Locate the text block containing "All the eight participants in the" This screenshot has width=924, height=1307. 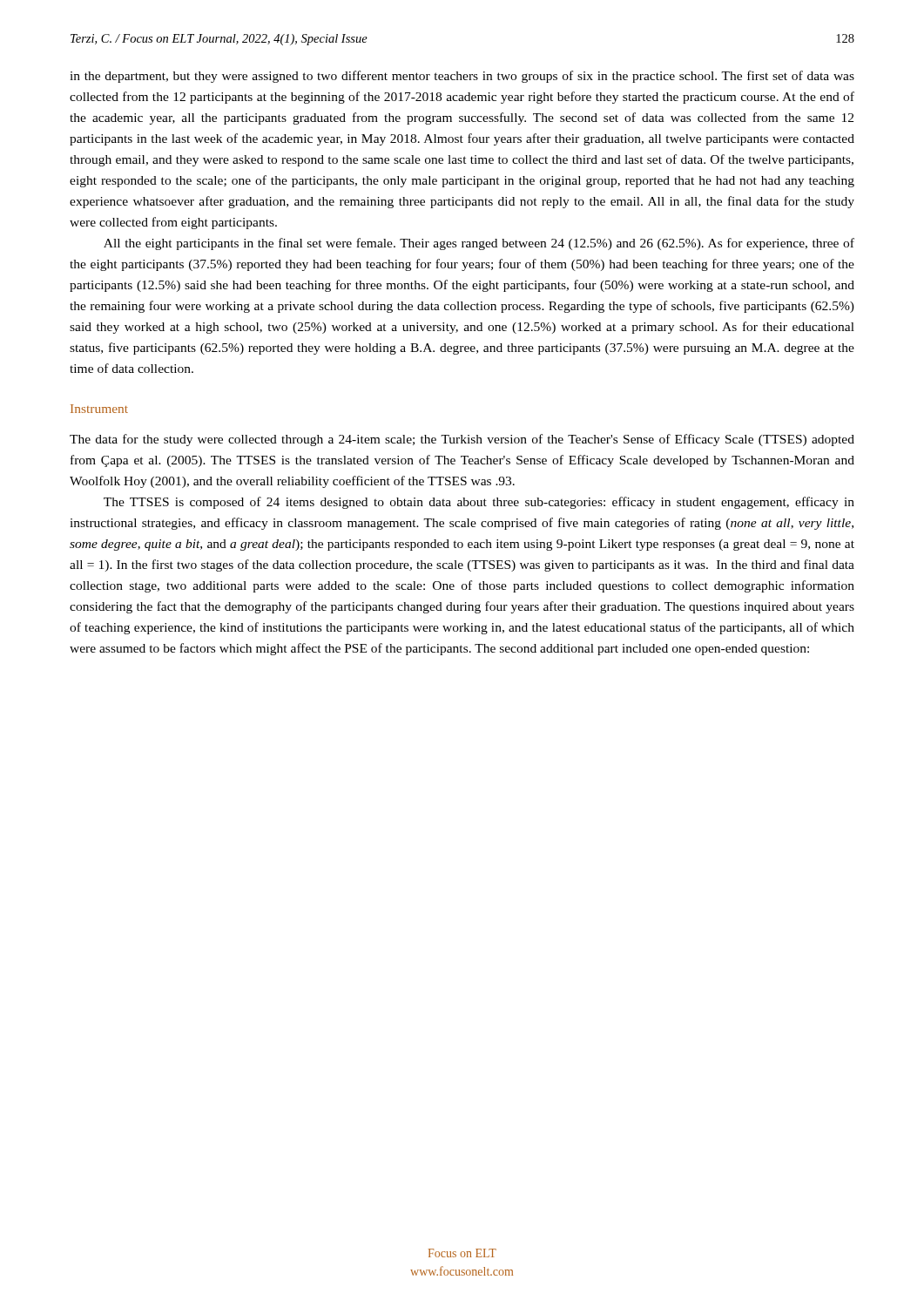(462, 306)
